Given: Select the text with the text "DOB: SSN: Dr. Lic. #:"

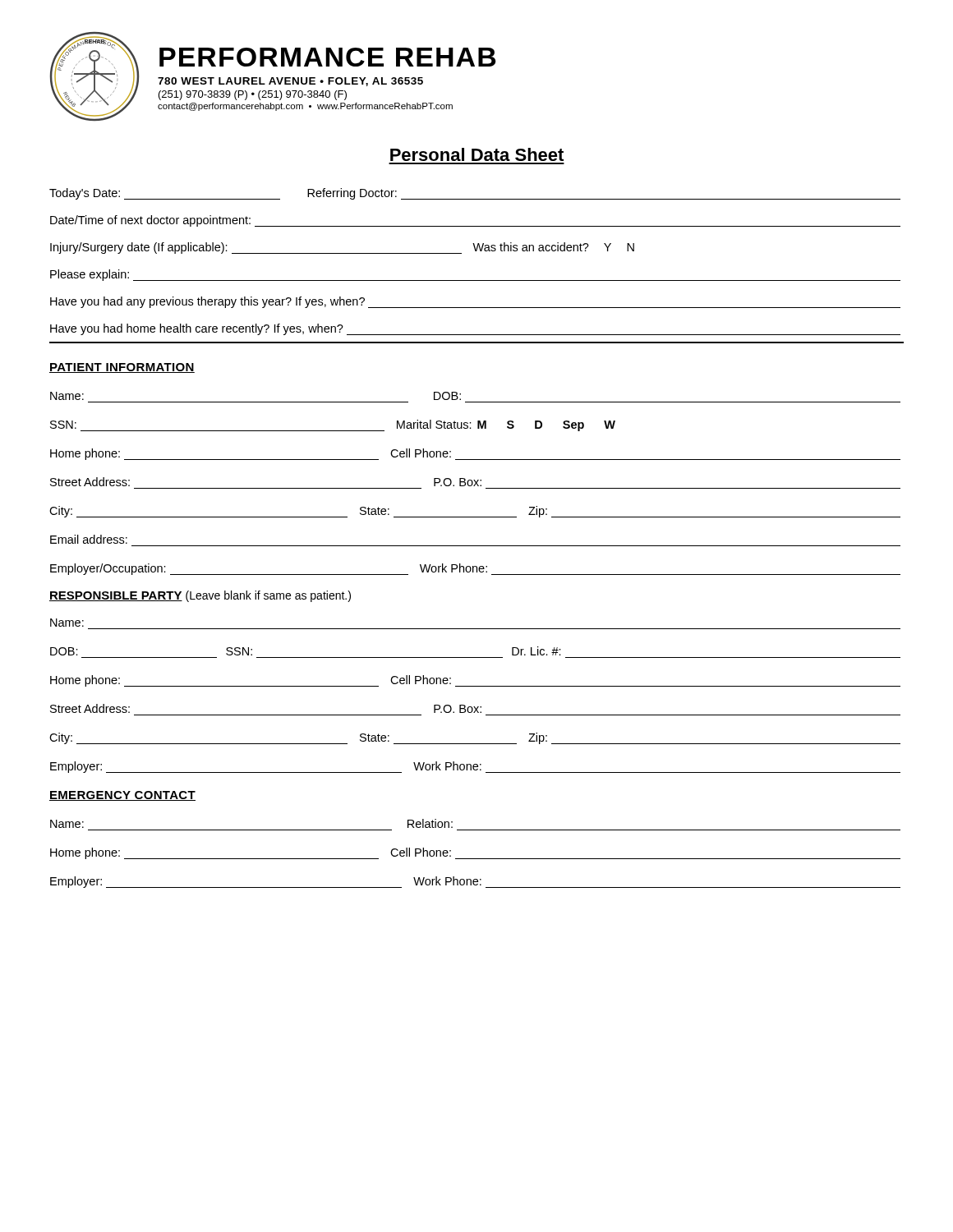Looking at the screenshot, I should click(x=475, y=650).
